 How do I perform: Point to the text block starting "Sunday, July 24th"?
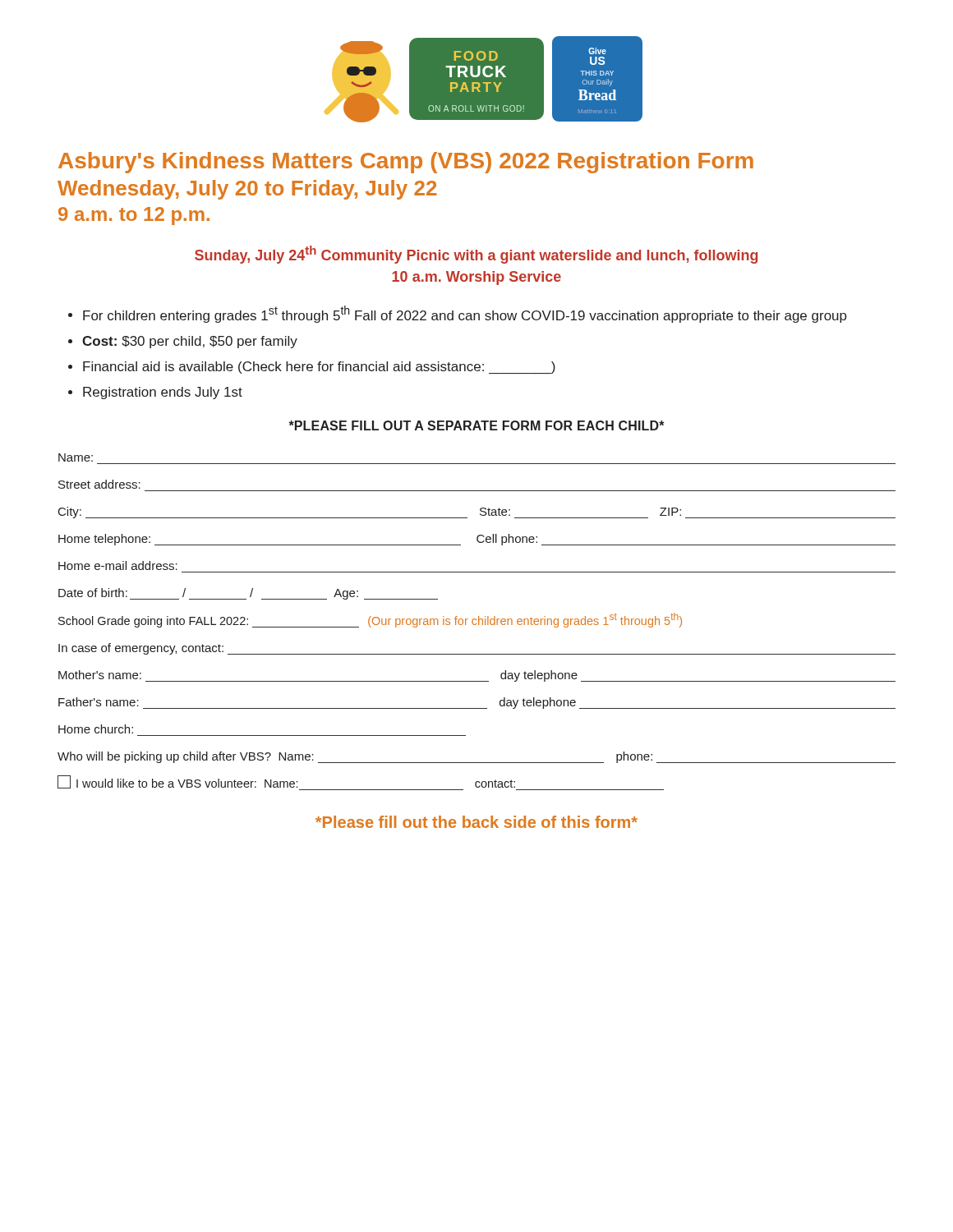[x=476, y=264]
